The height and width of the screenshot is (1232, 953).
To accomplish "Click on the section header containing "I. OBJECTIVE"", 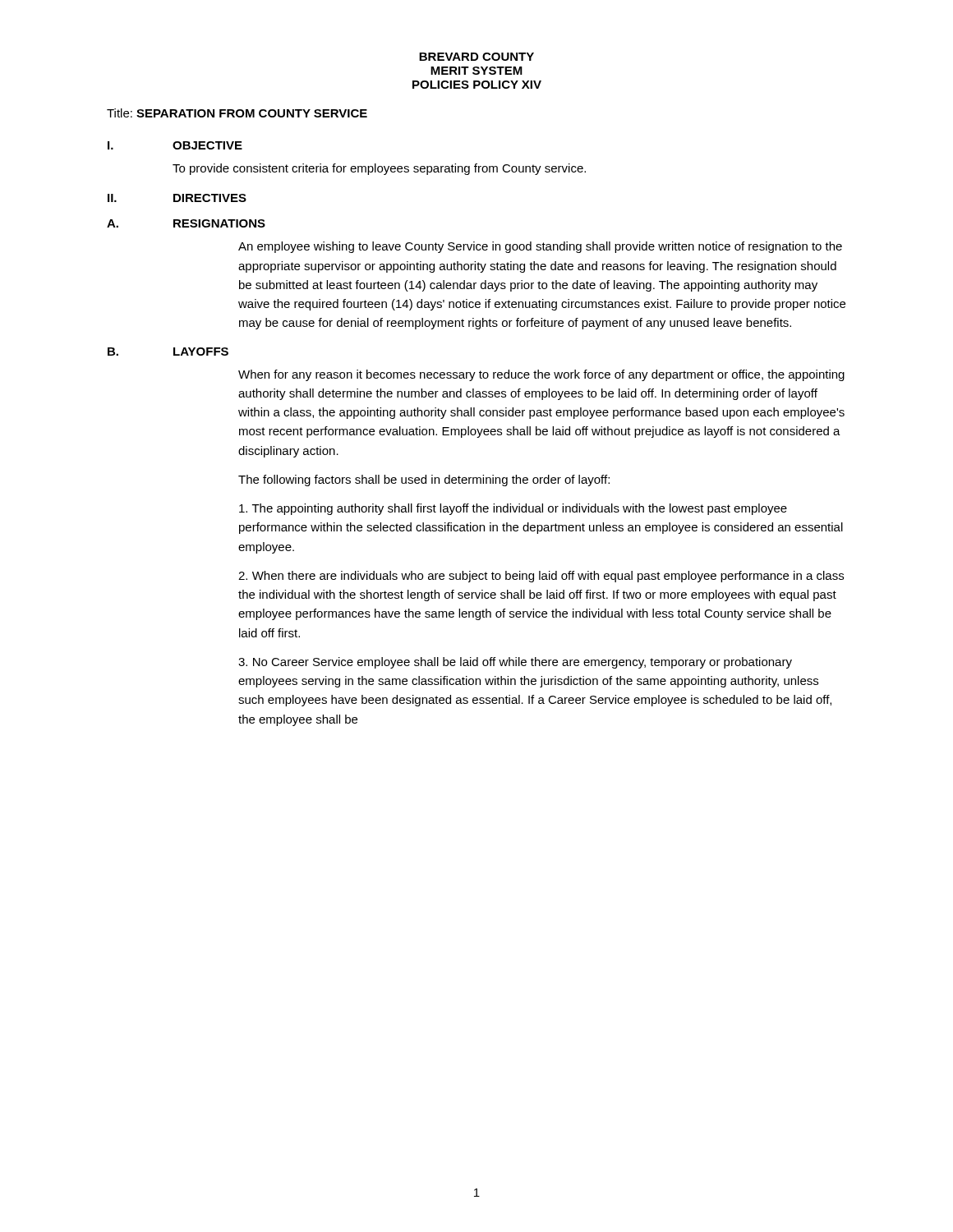I will [x=175, y=145].
